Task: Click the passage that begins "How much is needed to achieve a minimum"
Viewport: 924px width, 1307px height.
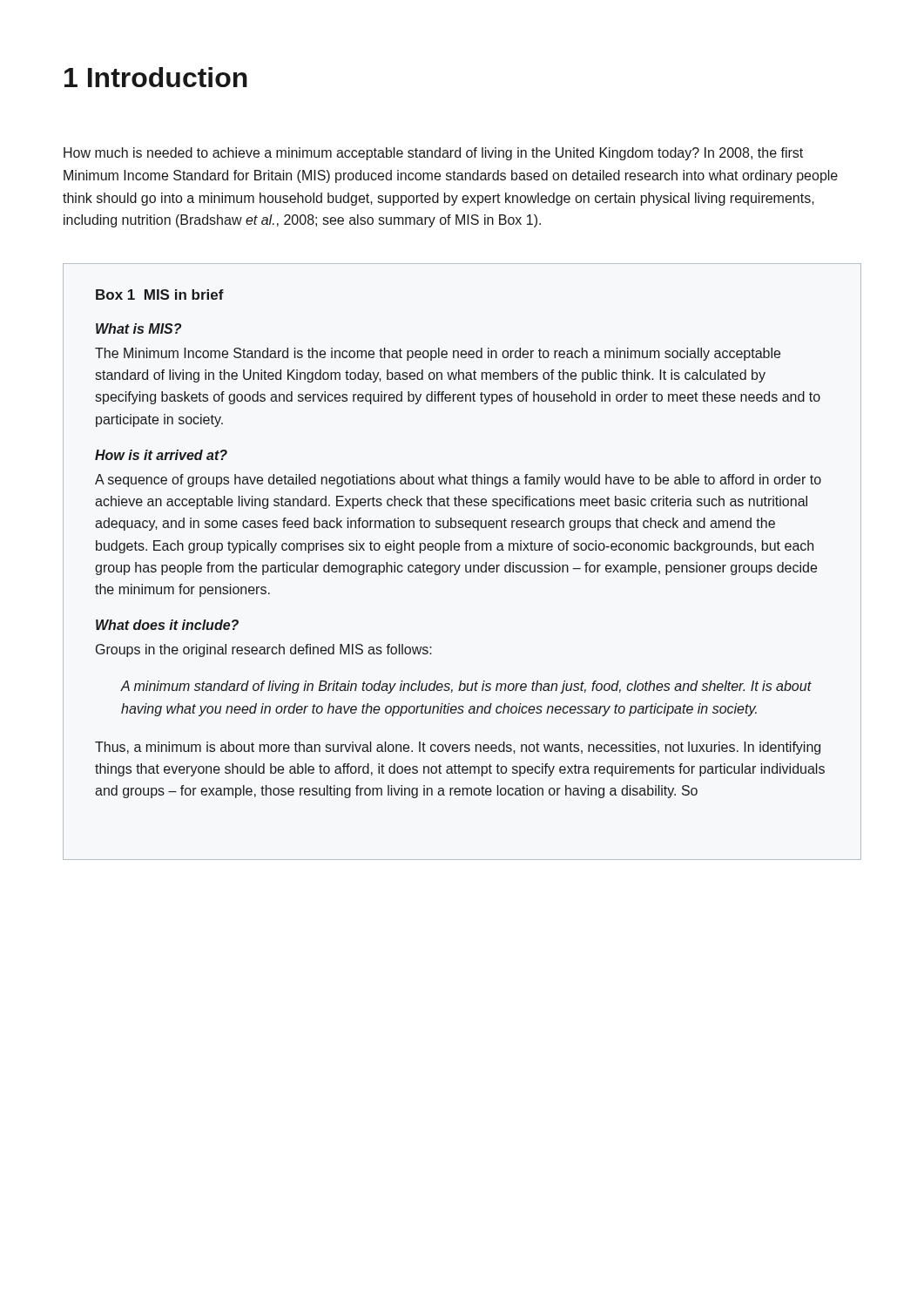Action: coord(450,187)
